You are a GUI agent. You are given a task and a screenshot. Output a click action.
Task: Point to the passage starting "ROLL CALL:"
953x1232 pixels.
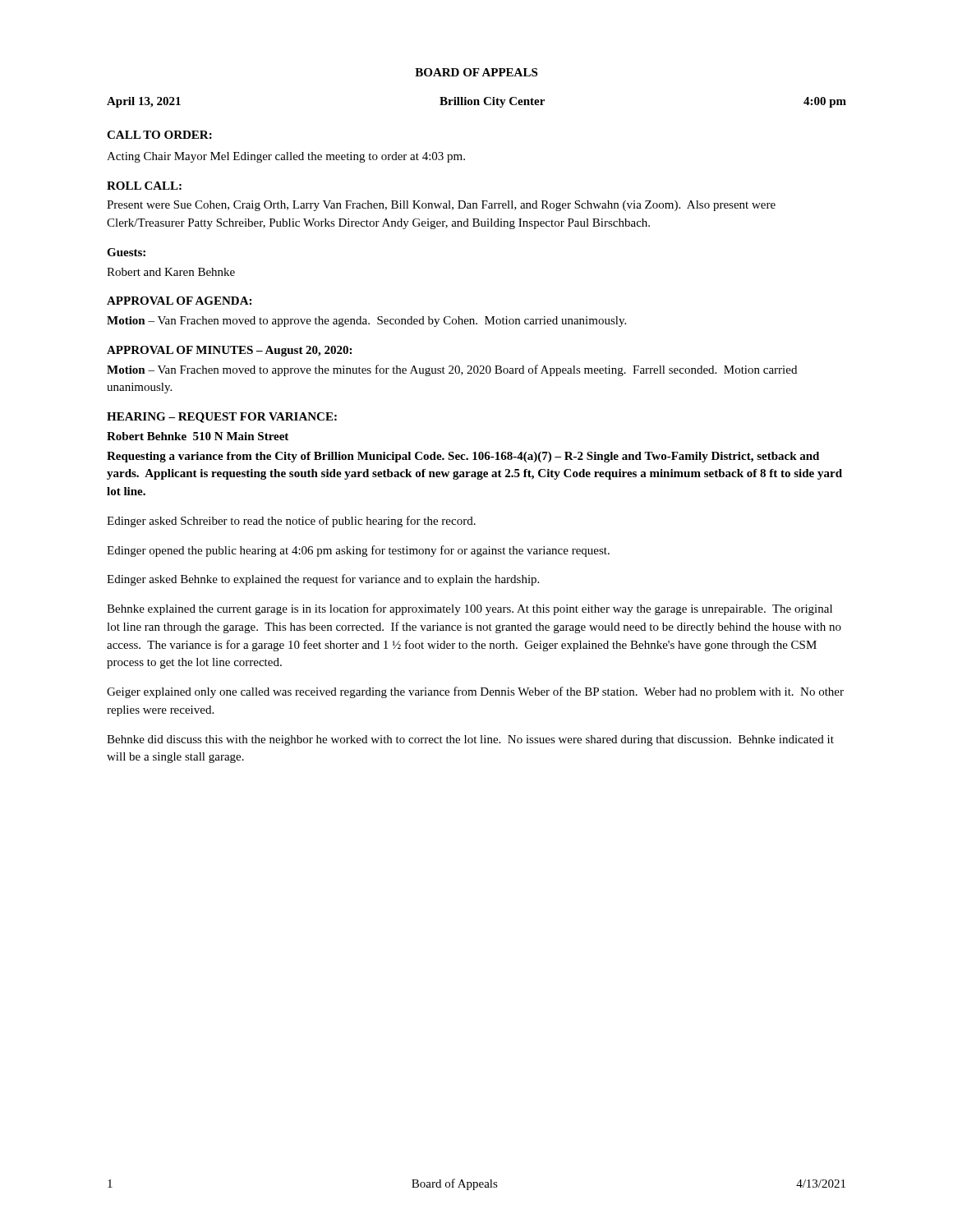click(144, 186)
